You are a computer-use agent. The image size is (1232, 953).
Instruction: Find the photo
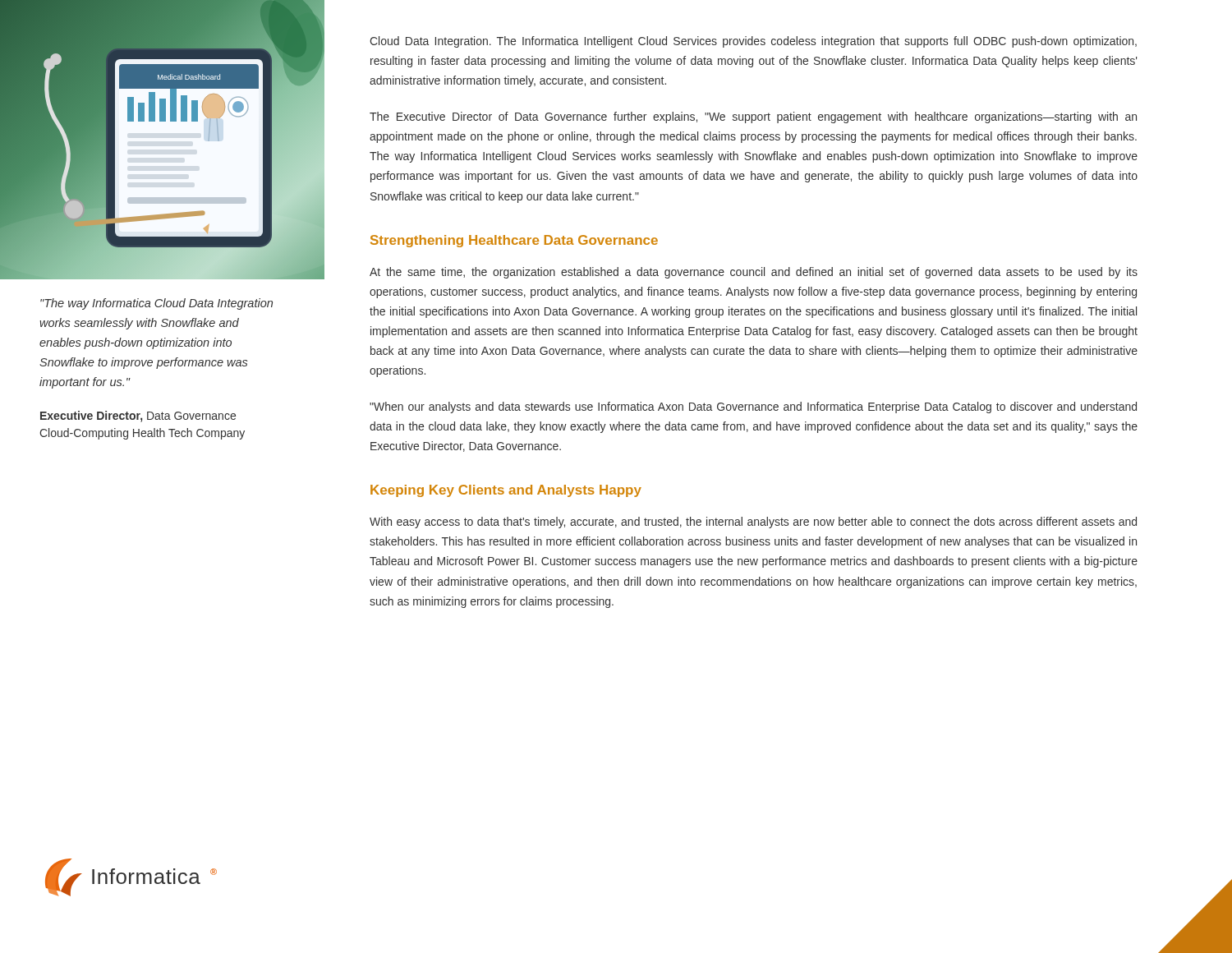coord(162,140)
